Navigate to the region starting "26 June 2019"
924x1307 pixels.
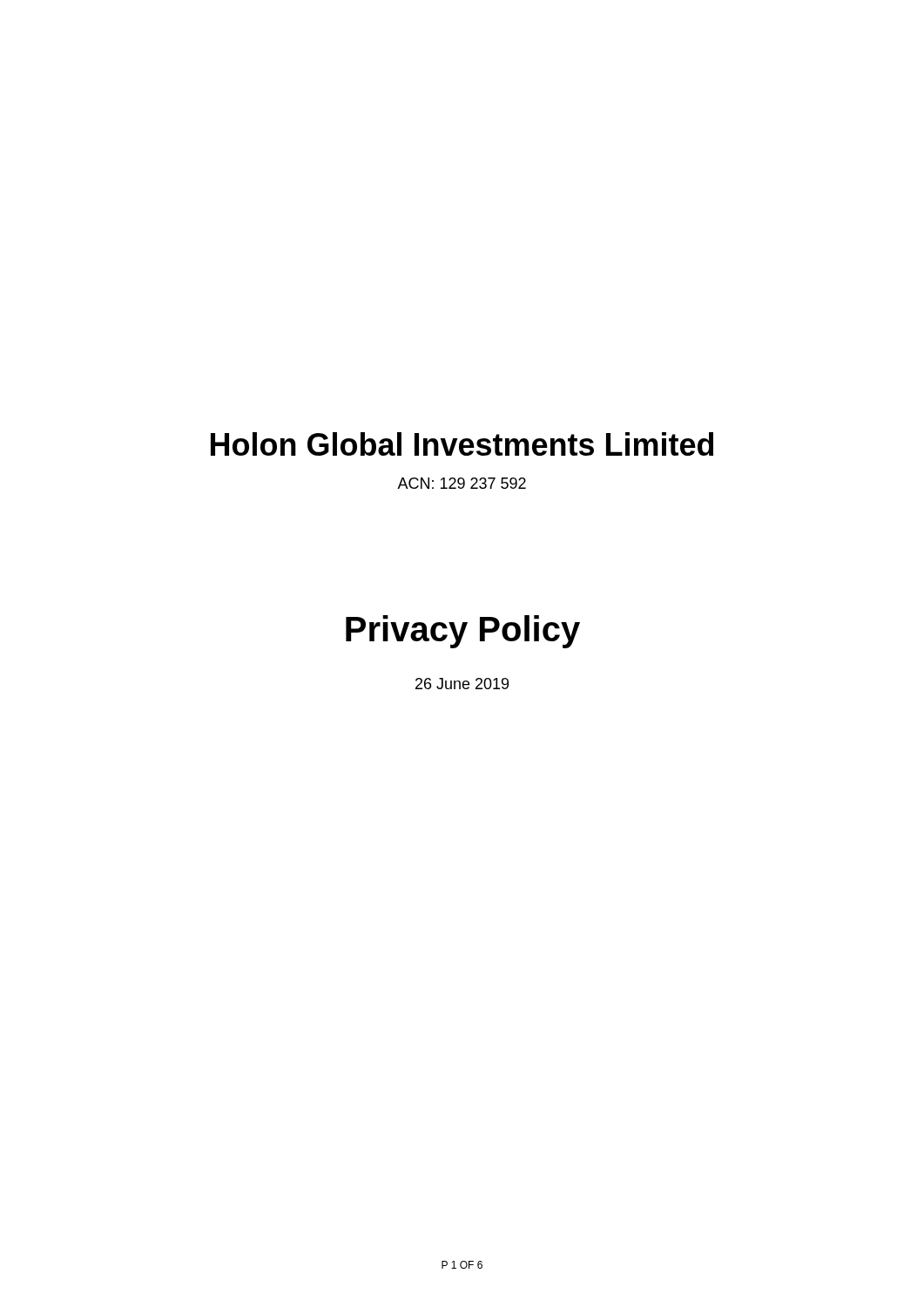pos(462,684)
